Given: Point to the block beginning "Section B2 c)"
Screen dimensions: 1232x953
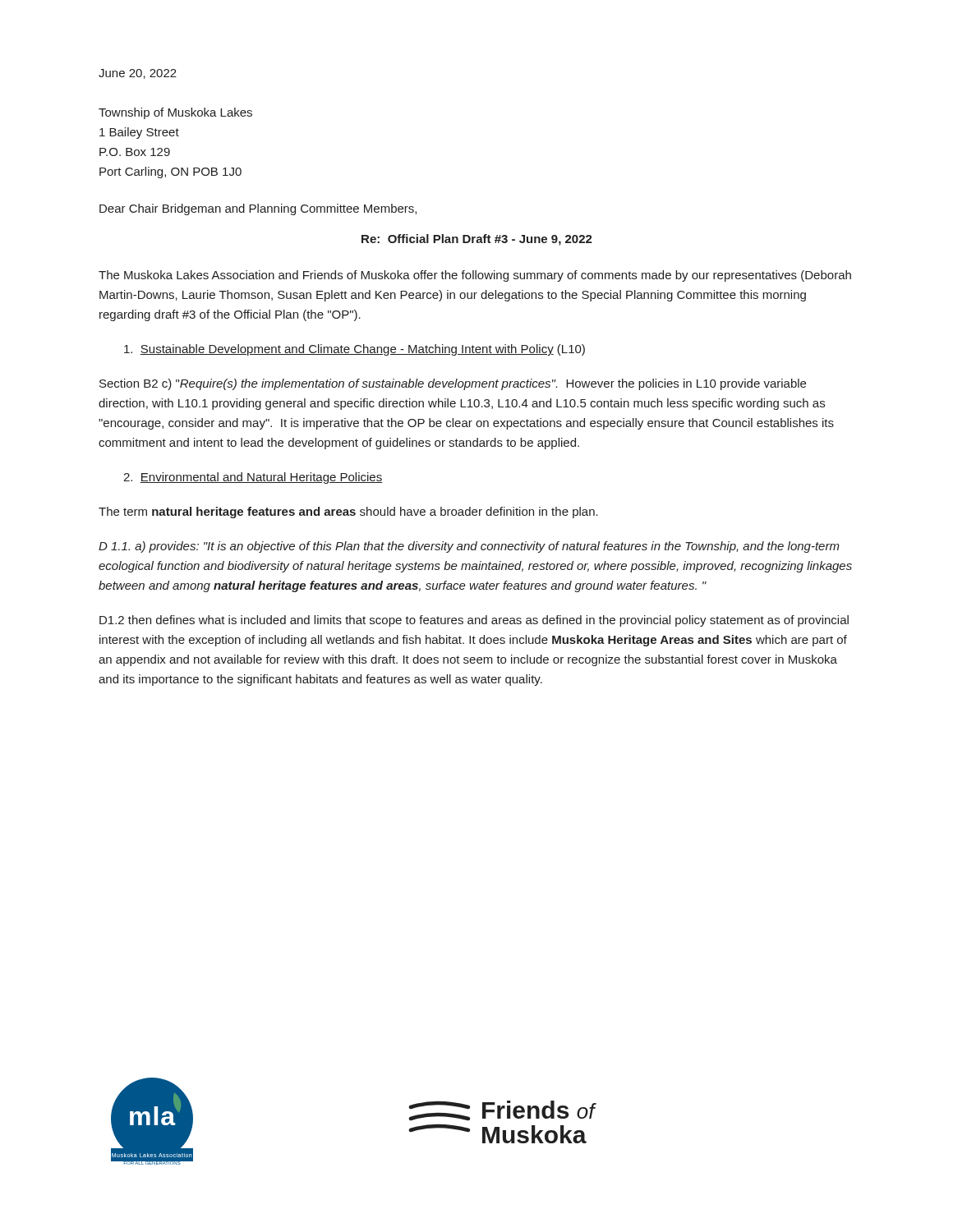Looking at the screenshot, I should [x=466, y=413].
